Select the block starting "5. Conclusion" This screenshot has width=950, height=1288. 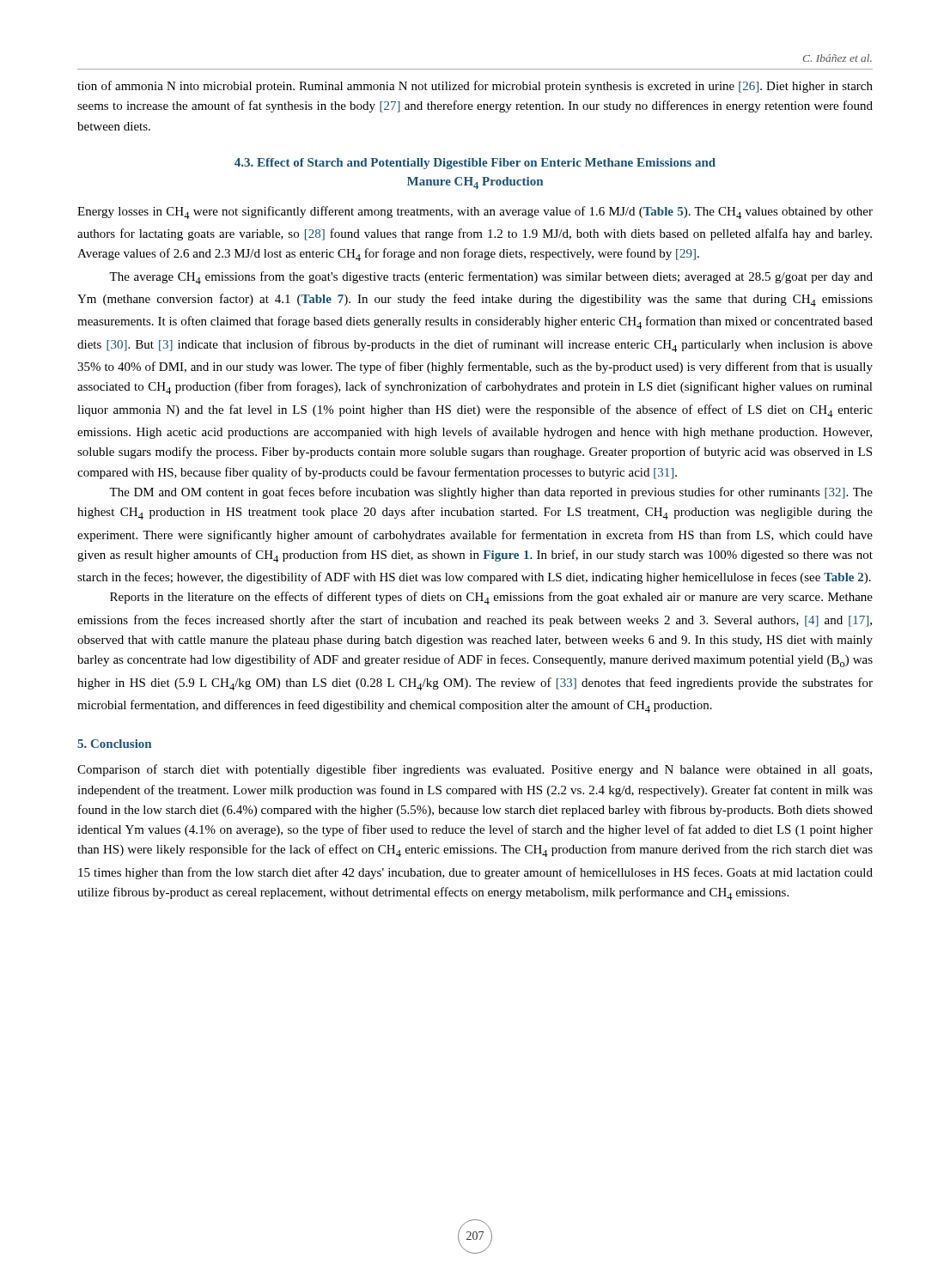(115, 744)
